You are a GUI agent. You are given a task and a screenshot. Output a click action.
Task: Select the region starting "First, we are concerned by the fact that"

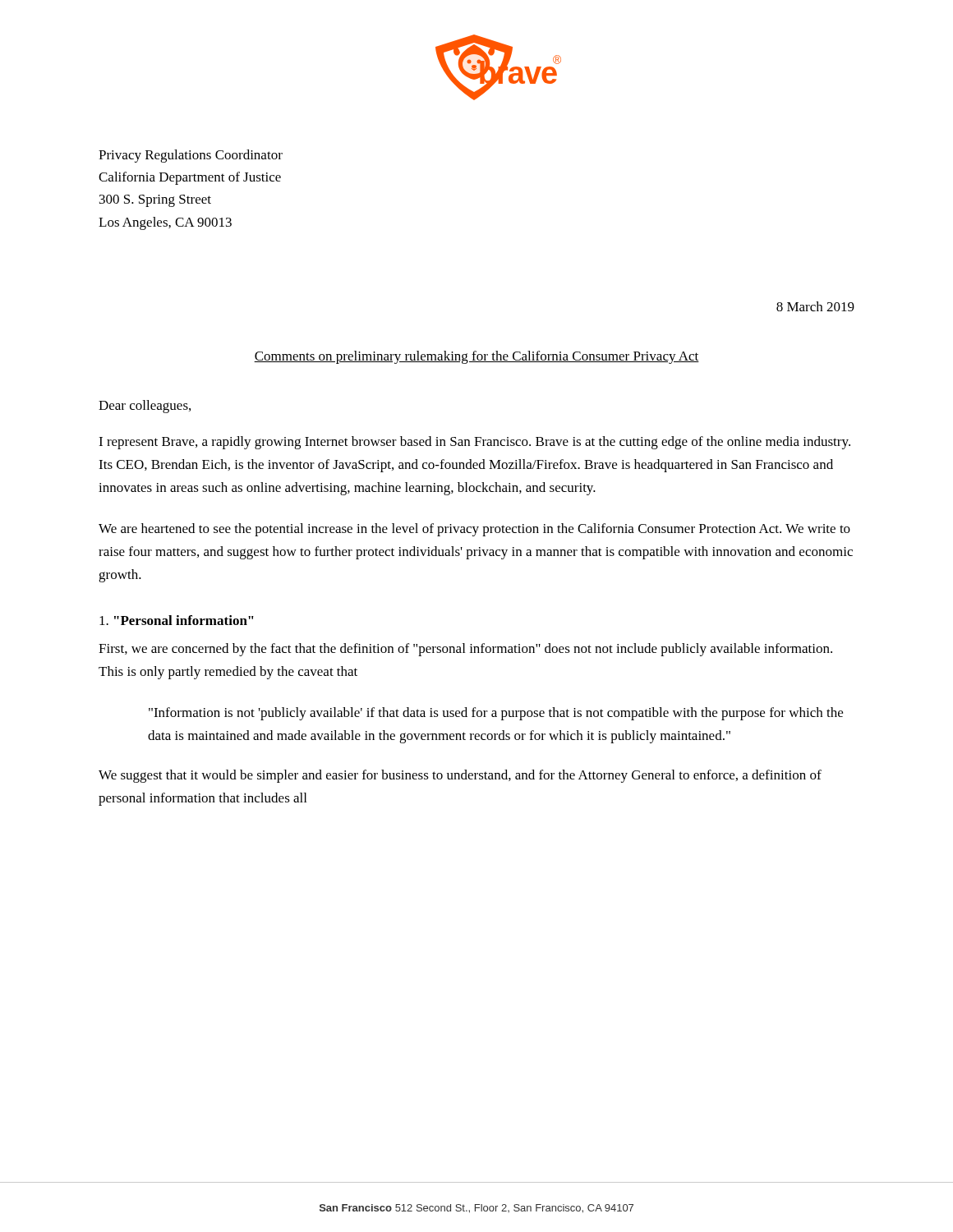(466, 660)
